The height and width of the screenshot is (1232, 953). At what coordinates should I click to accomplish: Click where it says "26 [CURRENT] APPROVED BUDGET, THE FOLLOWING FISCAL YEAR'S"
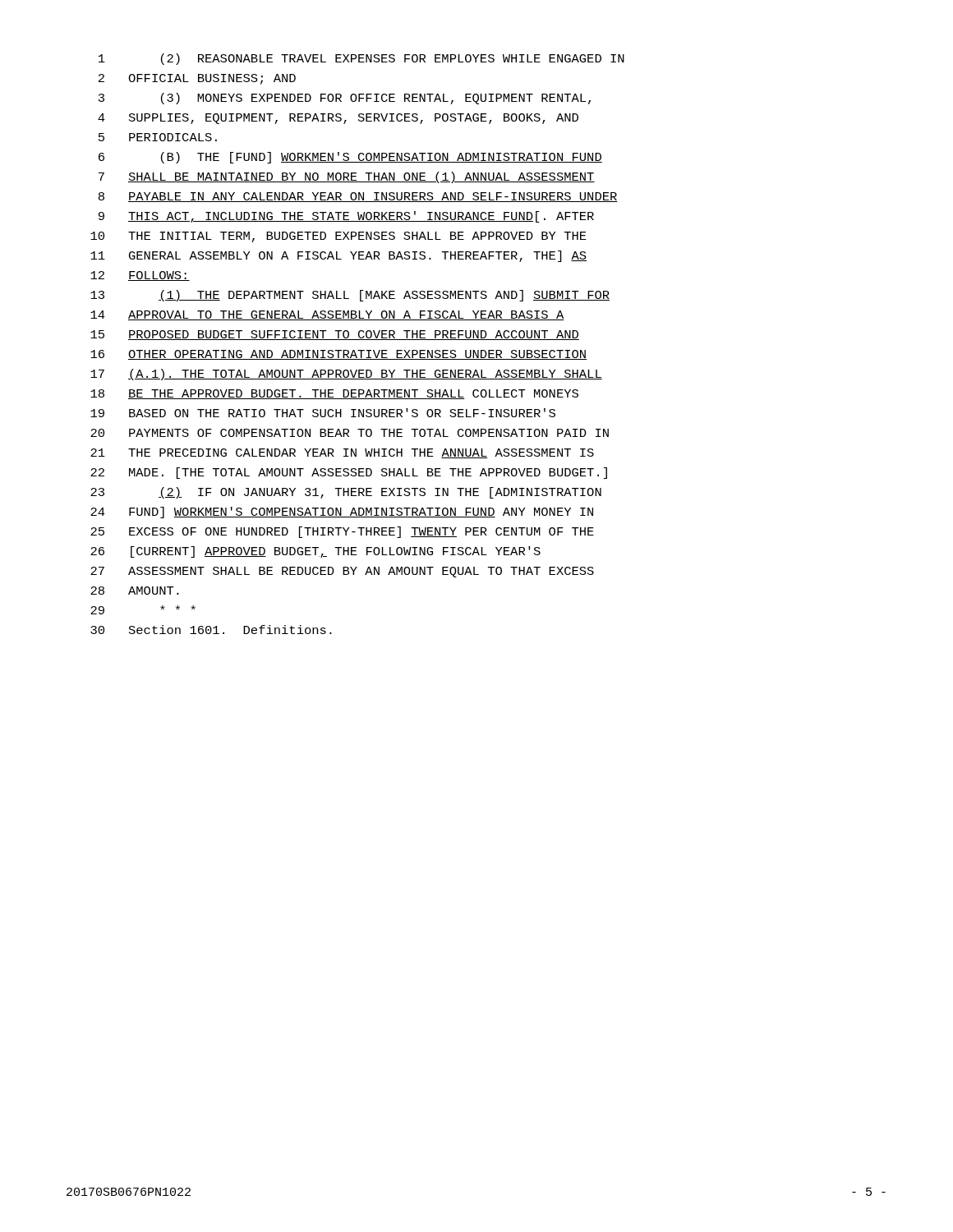pos(476,552)
